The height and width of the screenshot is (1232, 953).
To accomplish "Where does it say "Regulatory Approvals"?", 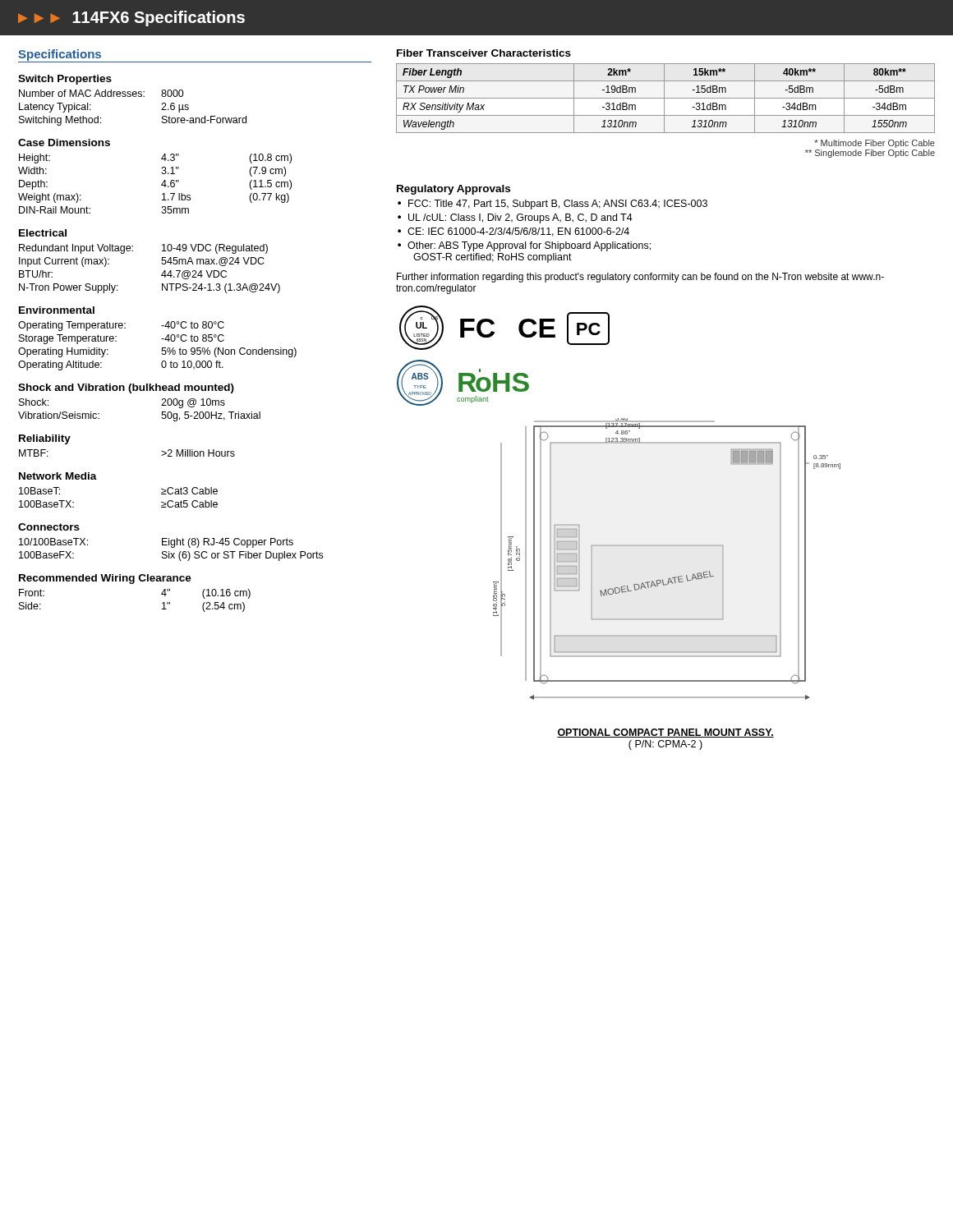I will (x=453, y=188).
